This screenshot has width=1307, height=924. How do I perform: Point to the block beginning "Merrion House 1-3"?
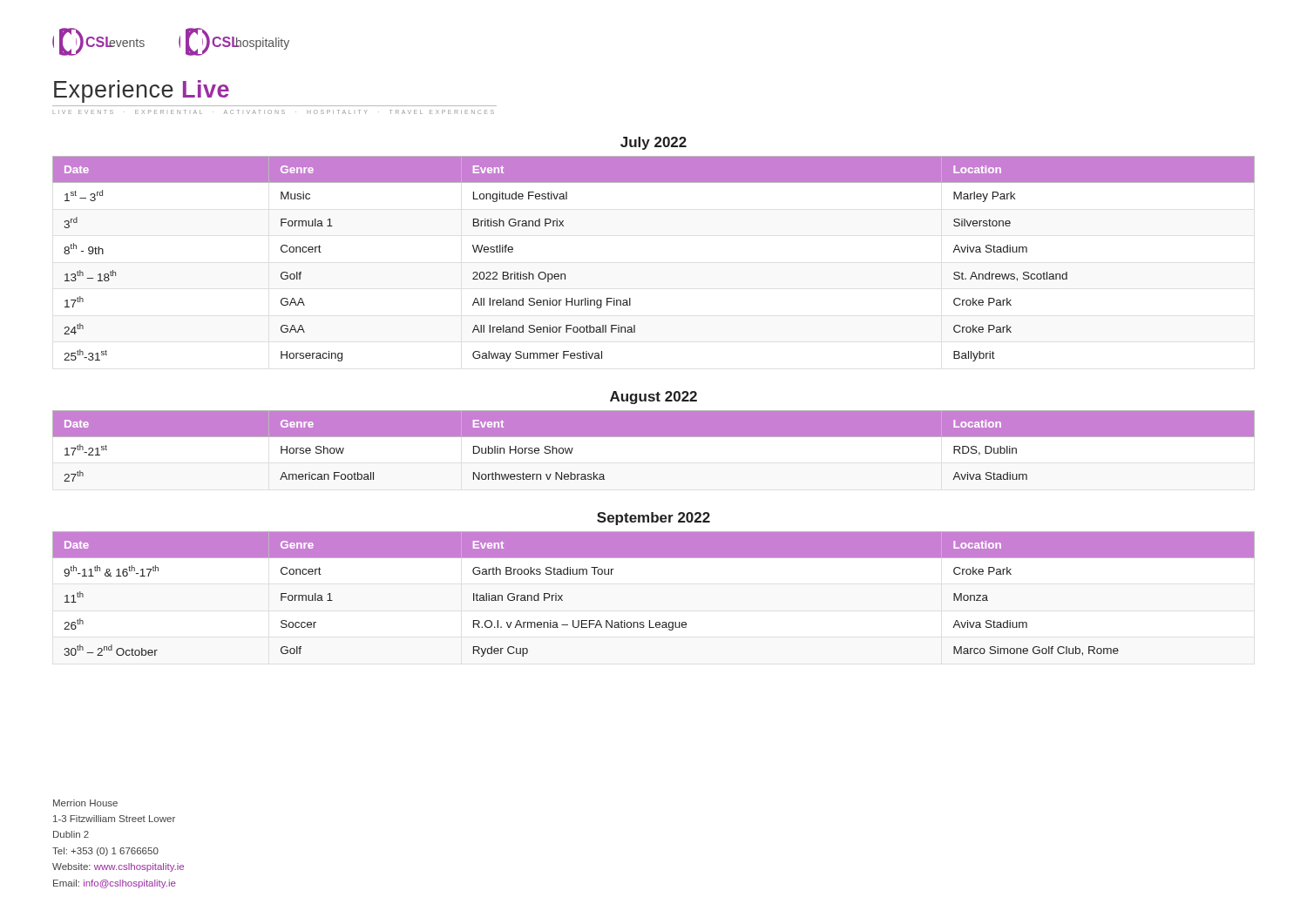click(118, 843)
